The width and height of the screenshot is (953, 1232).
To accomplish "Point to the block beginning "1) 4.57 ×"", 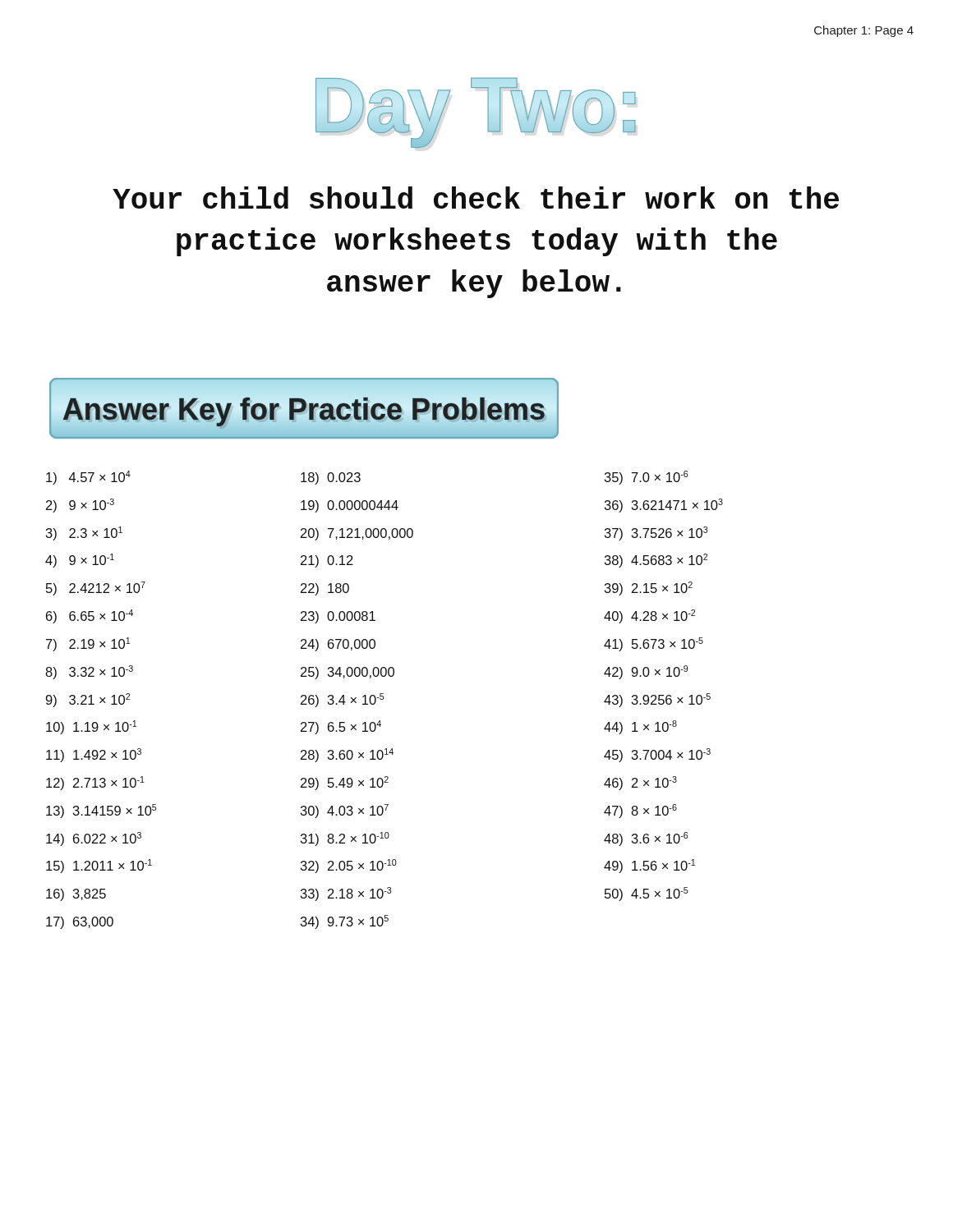I will 88,478.
